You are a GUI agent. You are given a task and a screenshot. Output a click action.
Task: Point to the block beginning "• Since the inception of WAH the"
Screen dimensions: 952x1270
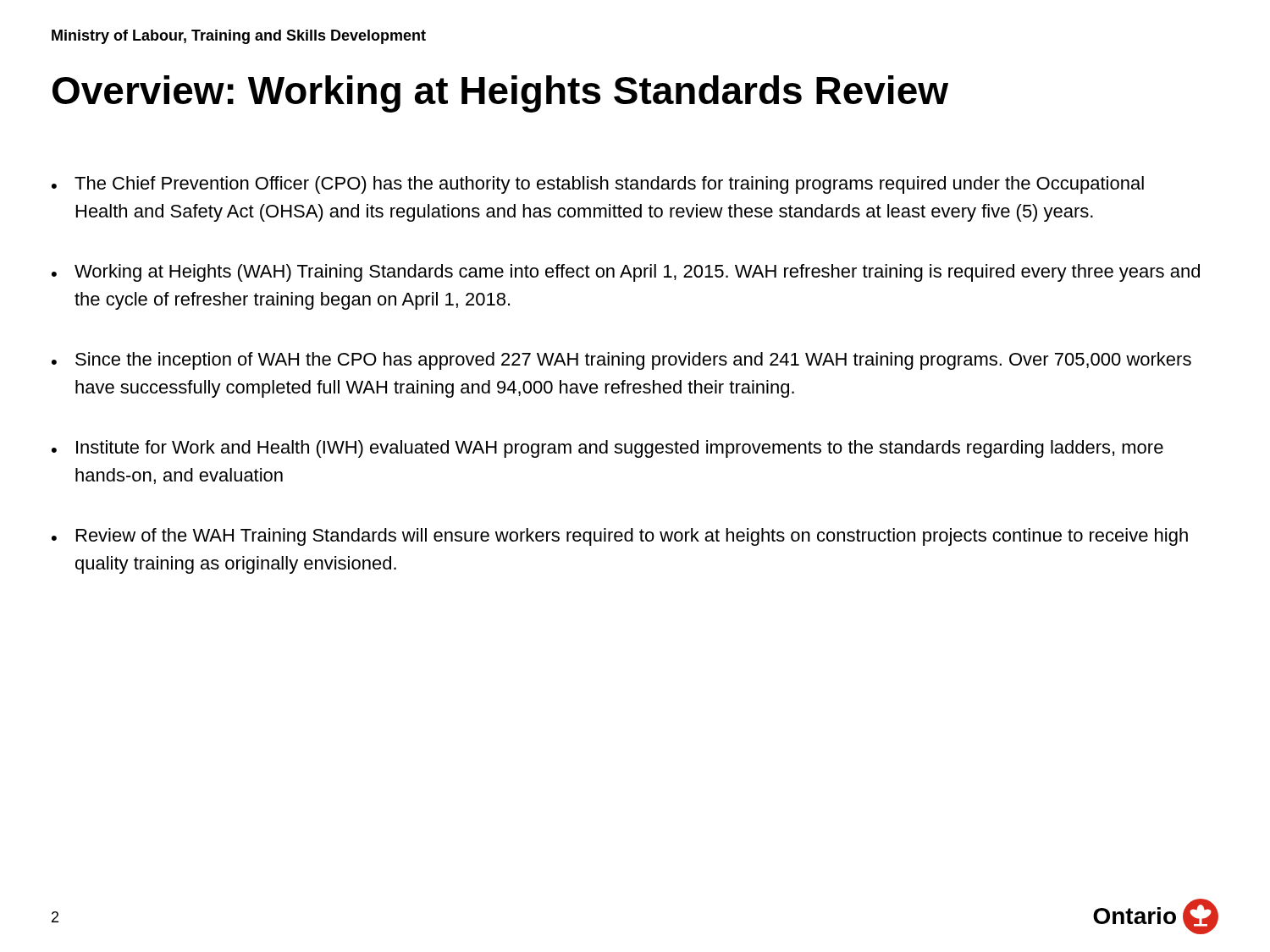coord(627,373)
